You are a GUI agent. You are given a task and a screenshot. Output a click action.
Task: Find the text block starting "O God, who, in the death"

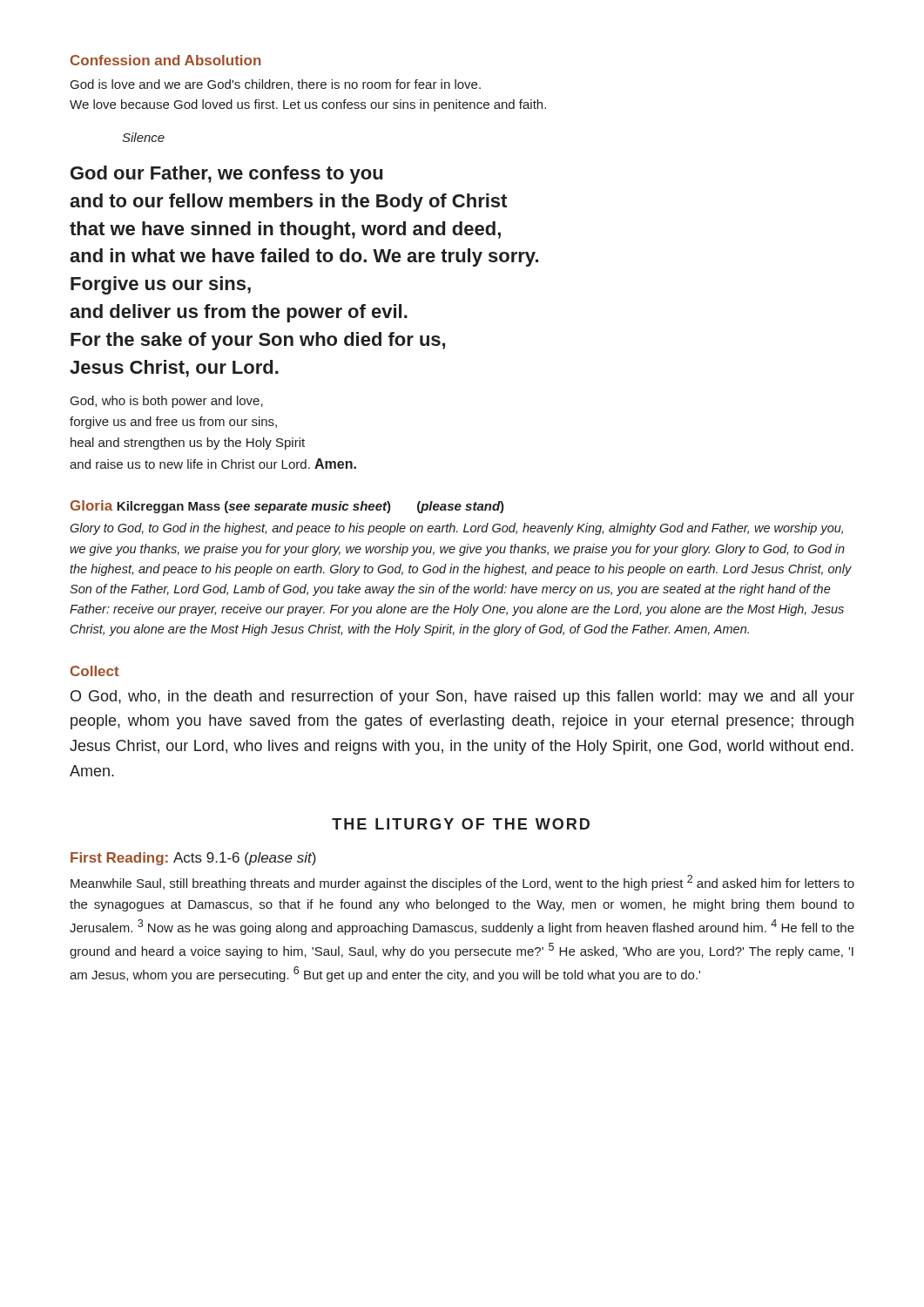[462, 733]
